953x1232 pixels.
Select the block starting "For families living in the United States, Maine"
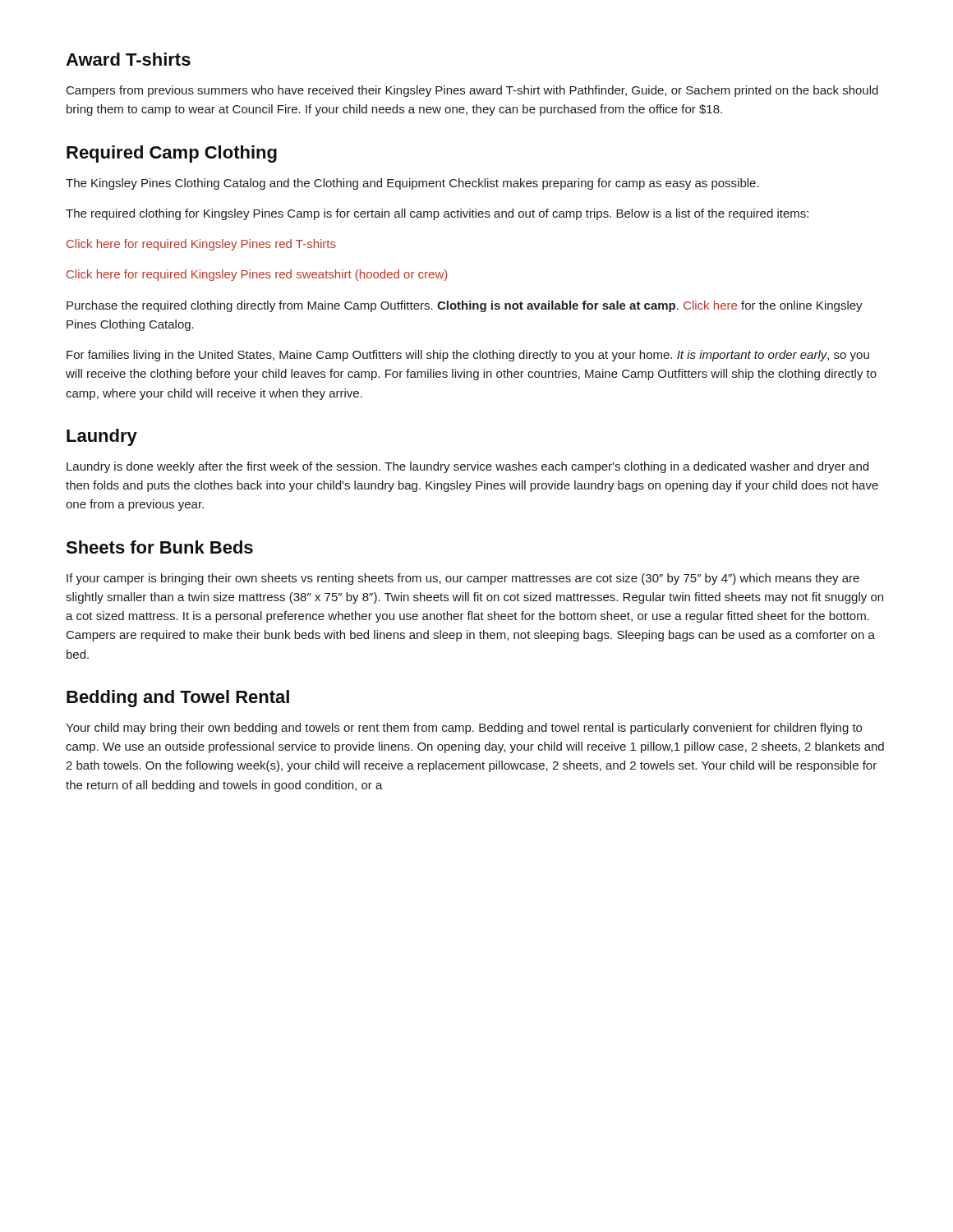point(476,374)
